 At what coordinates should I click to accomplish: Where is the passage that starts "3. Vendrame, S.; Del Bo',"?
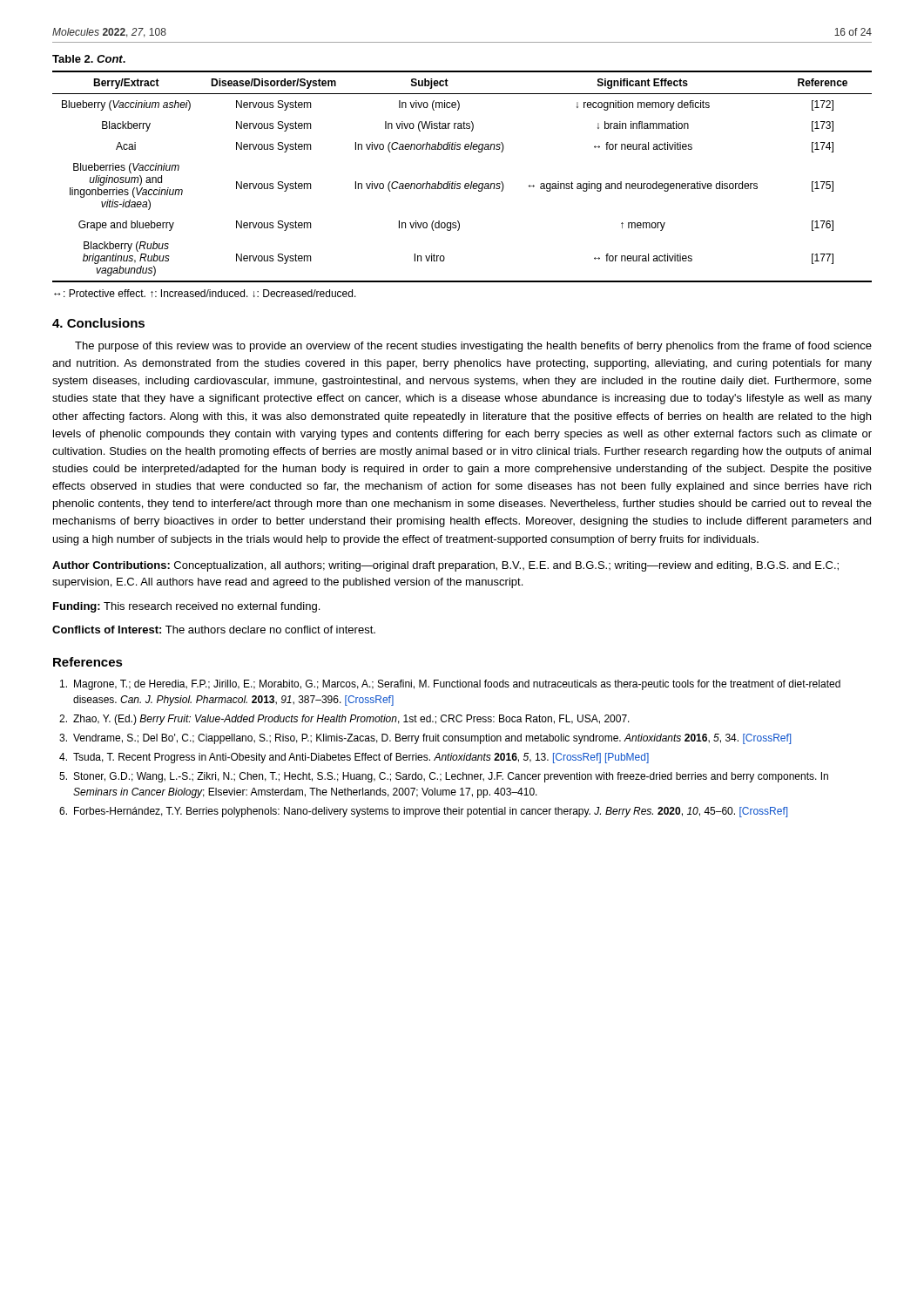coord(462,738)
